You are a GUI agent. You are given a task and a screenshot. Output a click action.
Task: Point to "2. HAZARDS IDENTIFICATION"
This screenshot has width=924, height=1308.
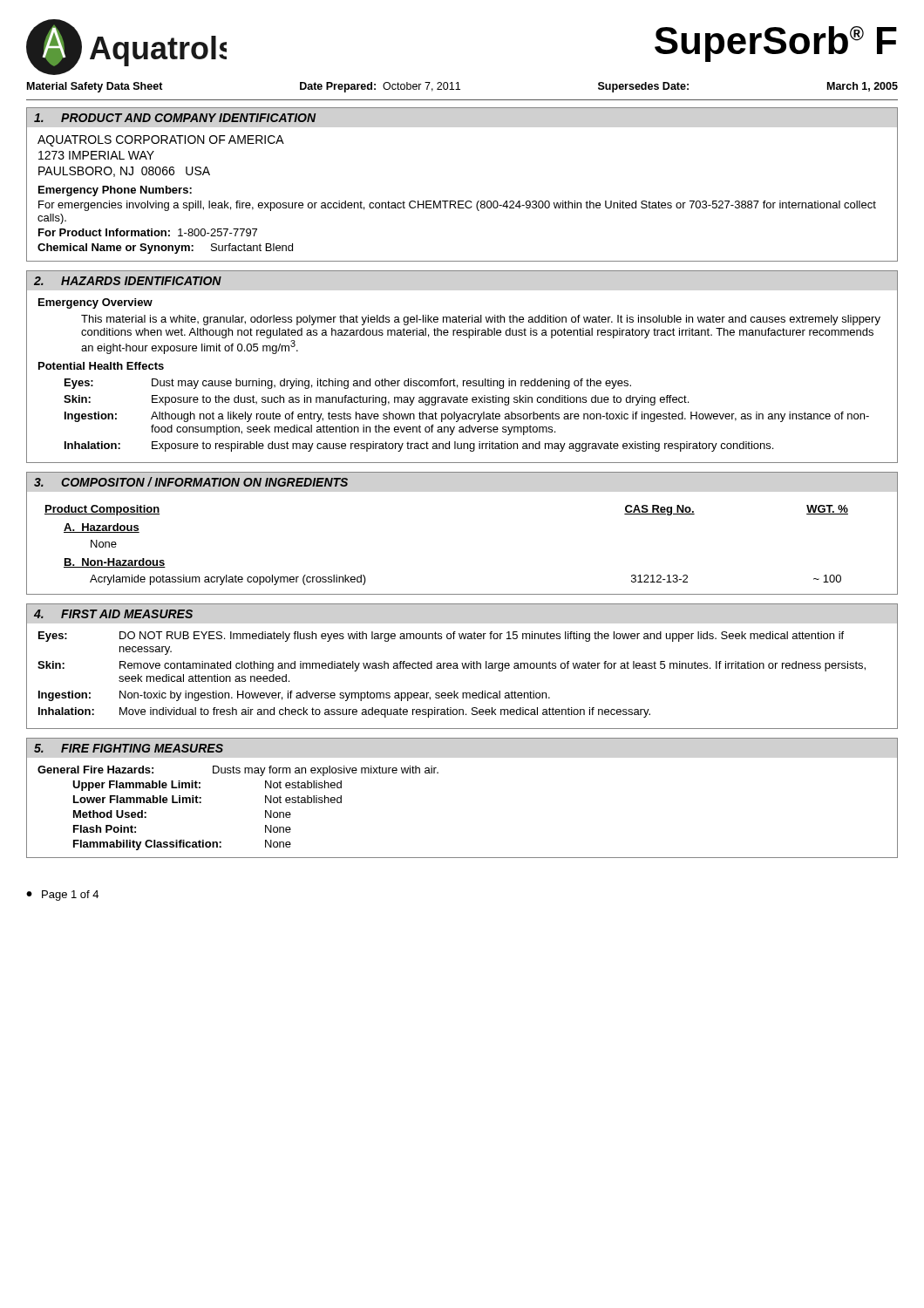pyautogui.click(x=127, y=281)
